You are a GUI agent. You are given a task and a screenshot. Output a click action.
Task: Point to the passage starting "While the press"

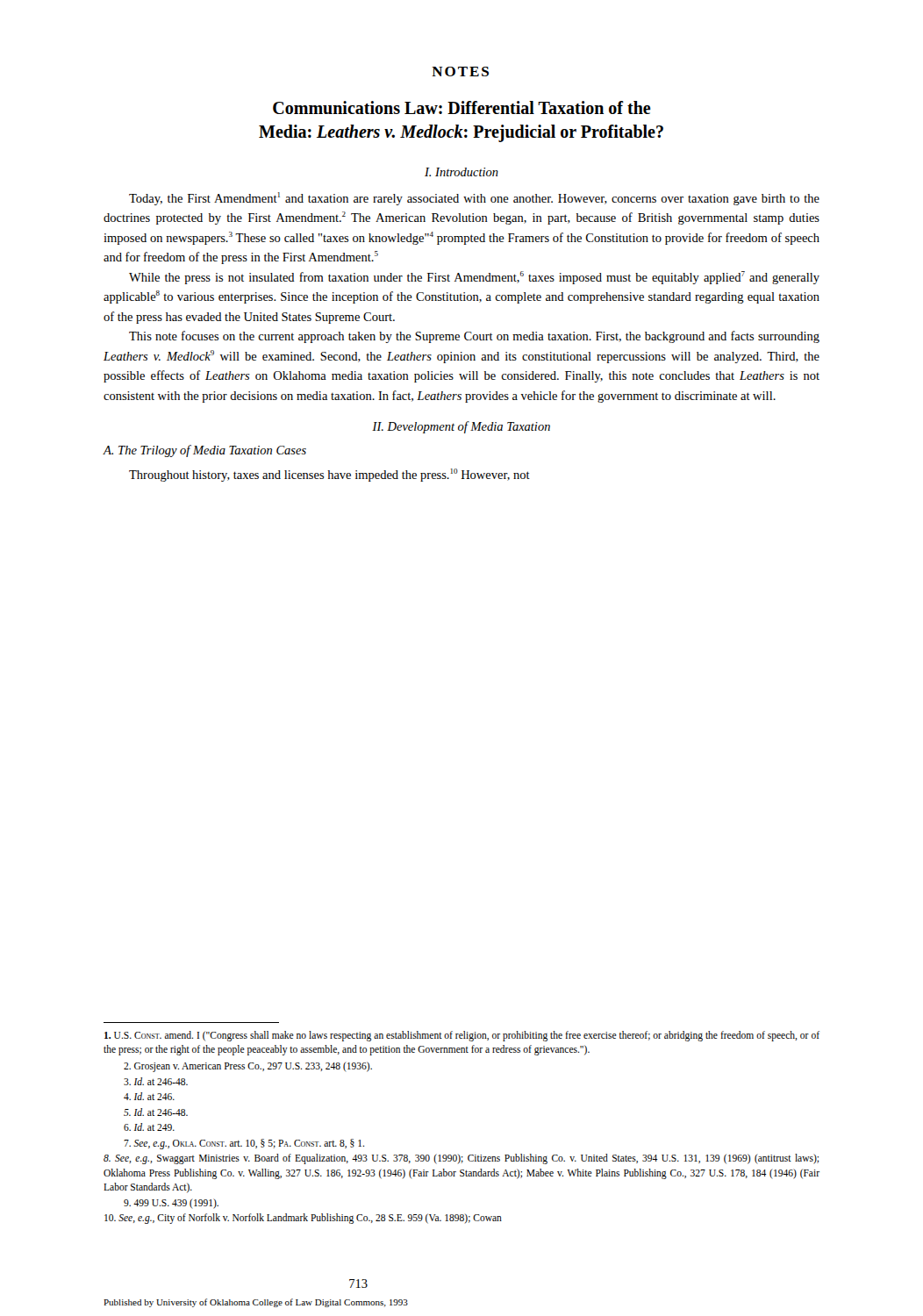click(462, 296)
